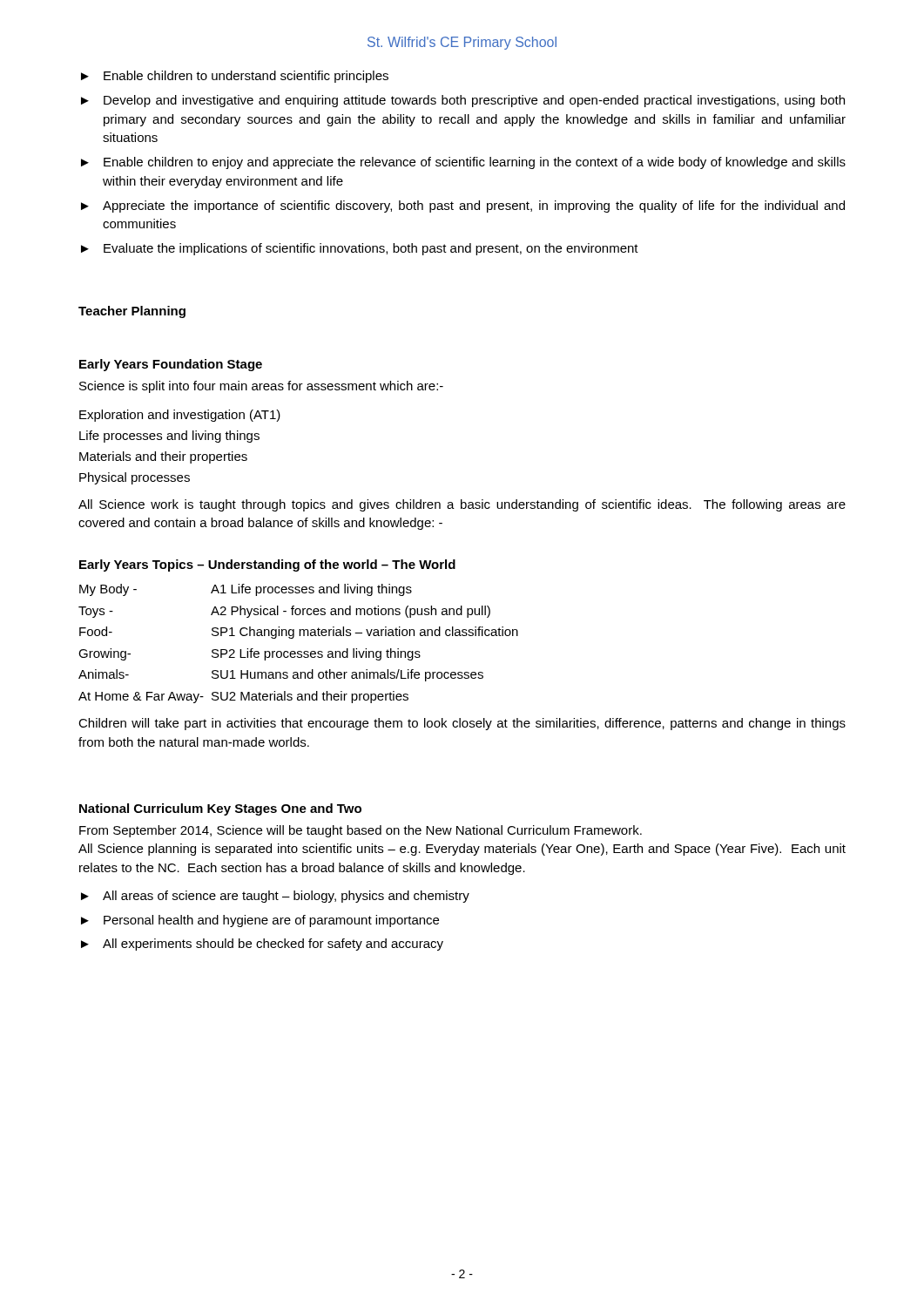Find the text block that says "Children will take part in activities that"
924x1307 pixels.
pos(462,732)
